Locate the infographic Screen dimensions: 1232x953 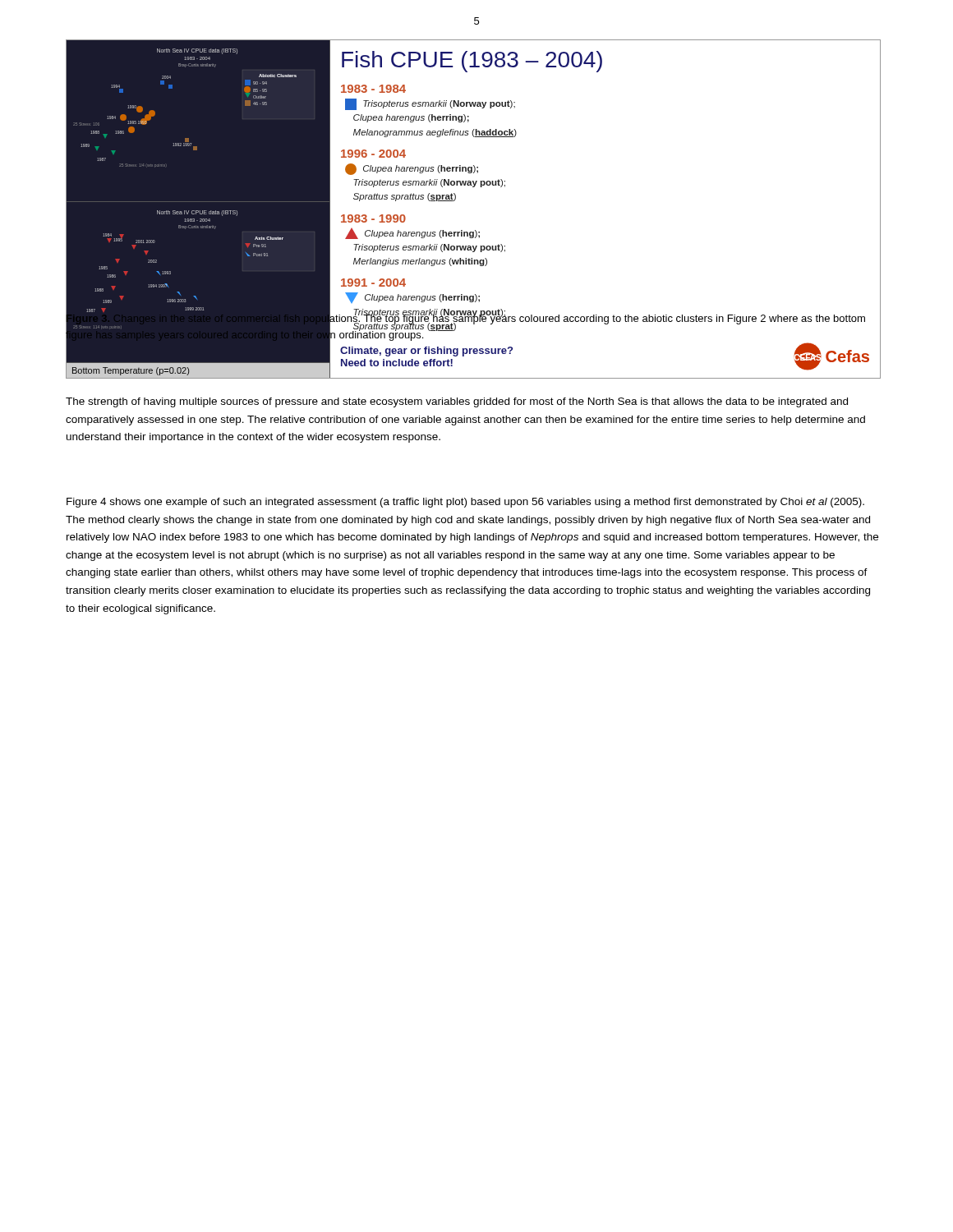point(472,209)
